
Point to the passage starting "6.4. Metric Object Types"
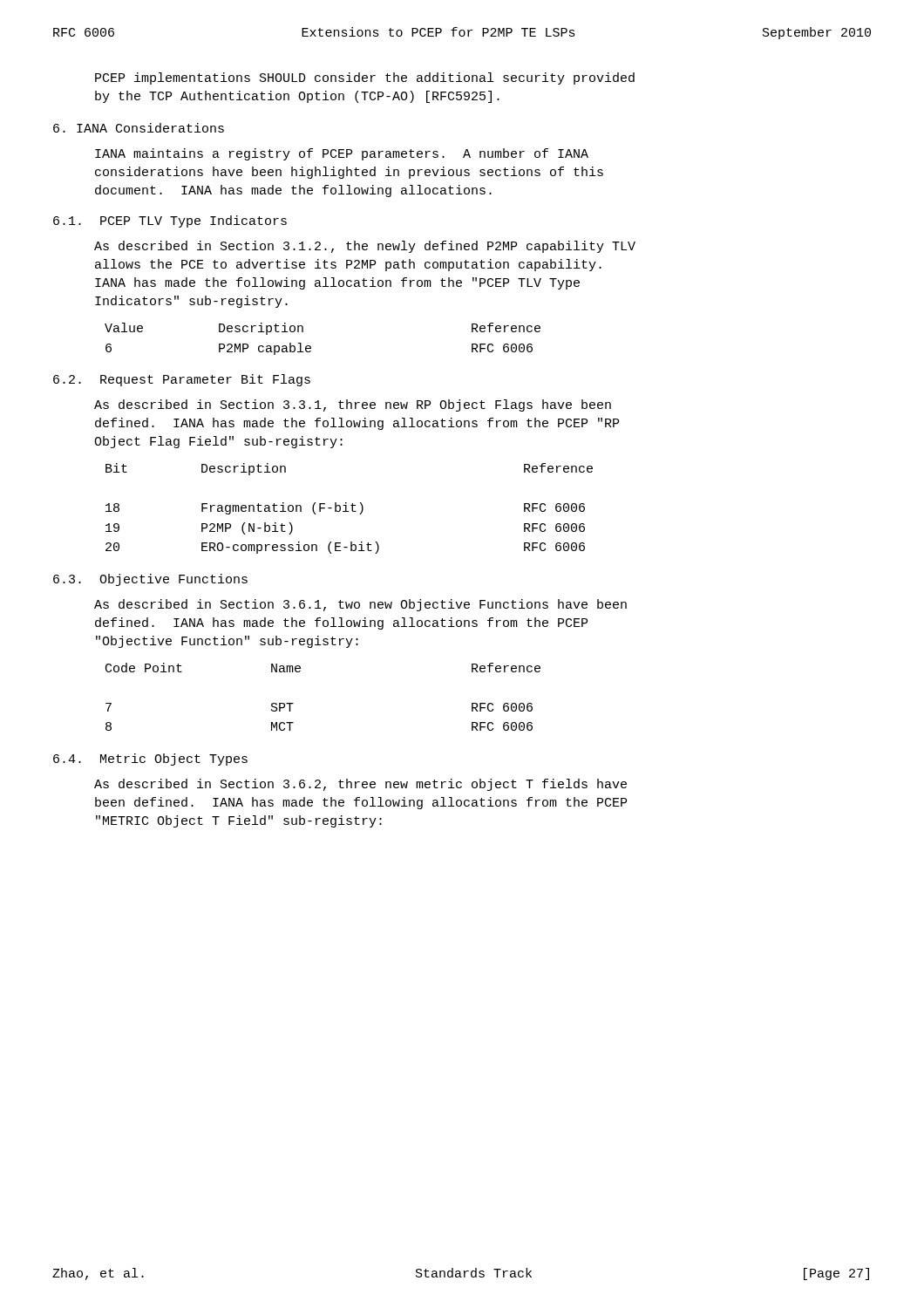(150, 759)
